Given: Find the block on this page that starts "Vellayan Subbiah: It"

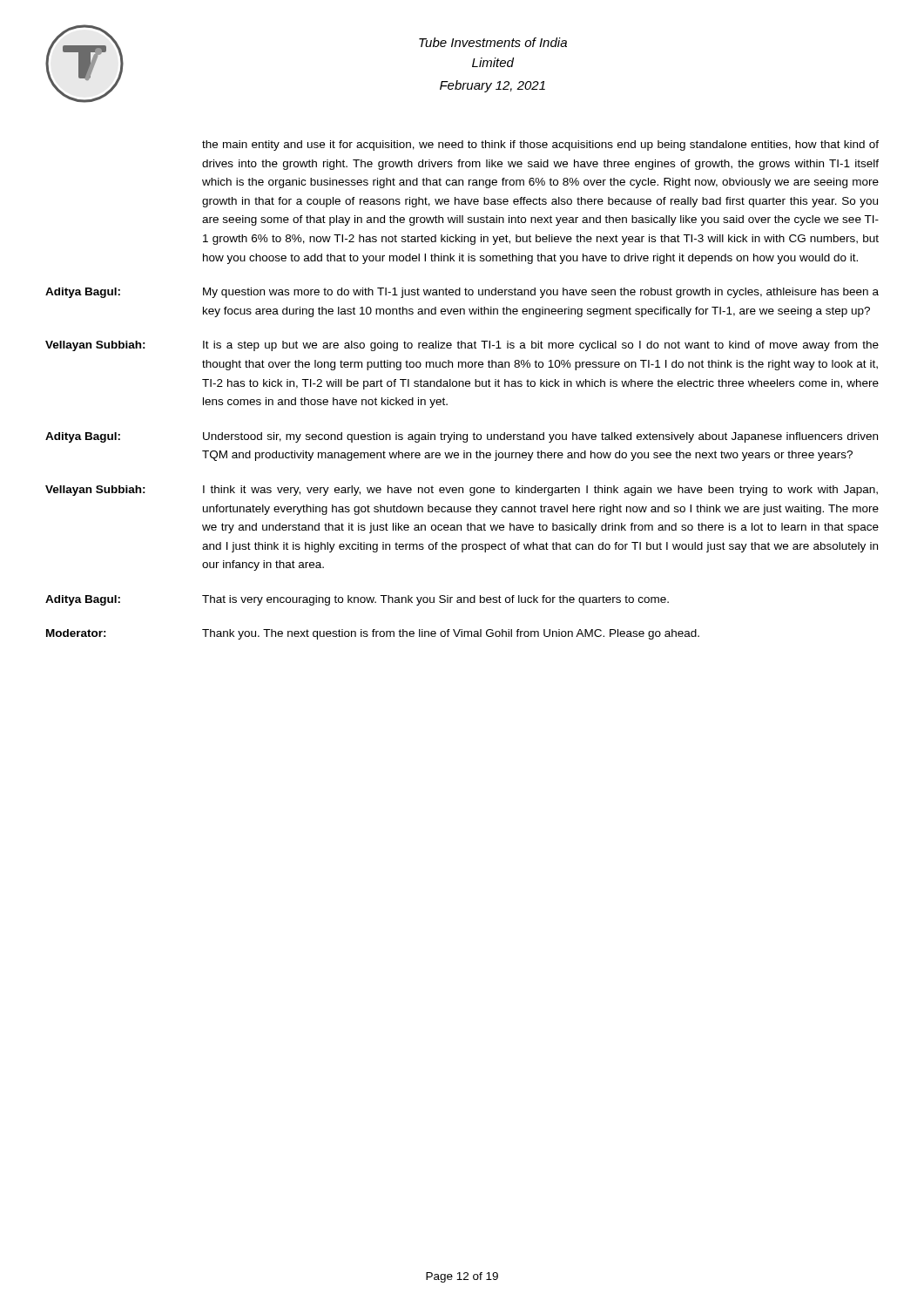Looking at the screenshot, I should click(462, 373).
